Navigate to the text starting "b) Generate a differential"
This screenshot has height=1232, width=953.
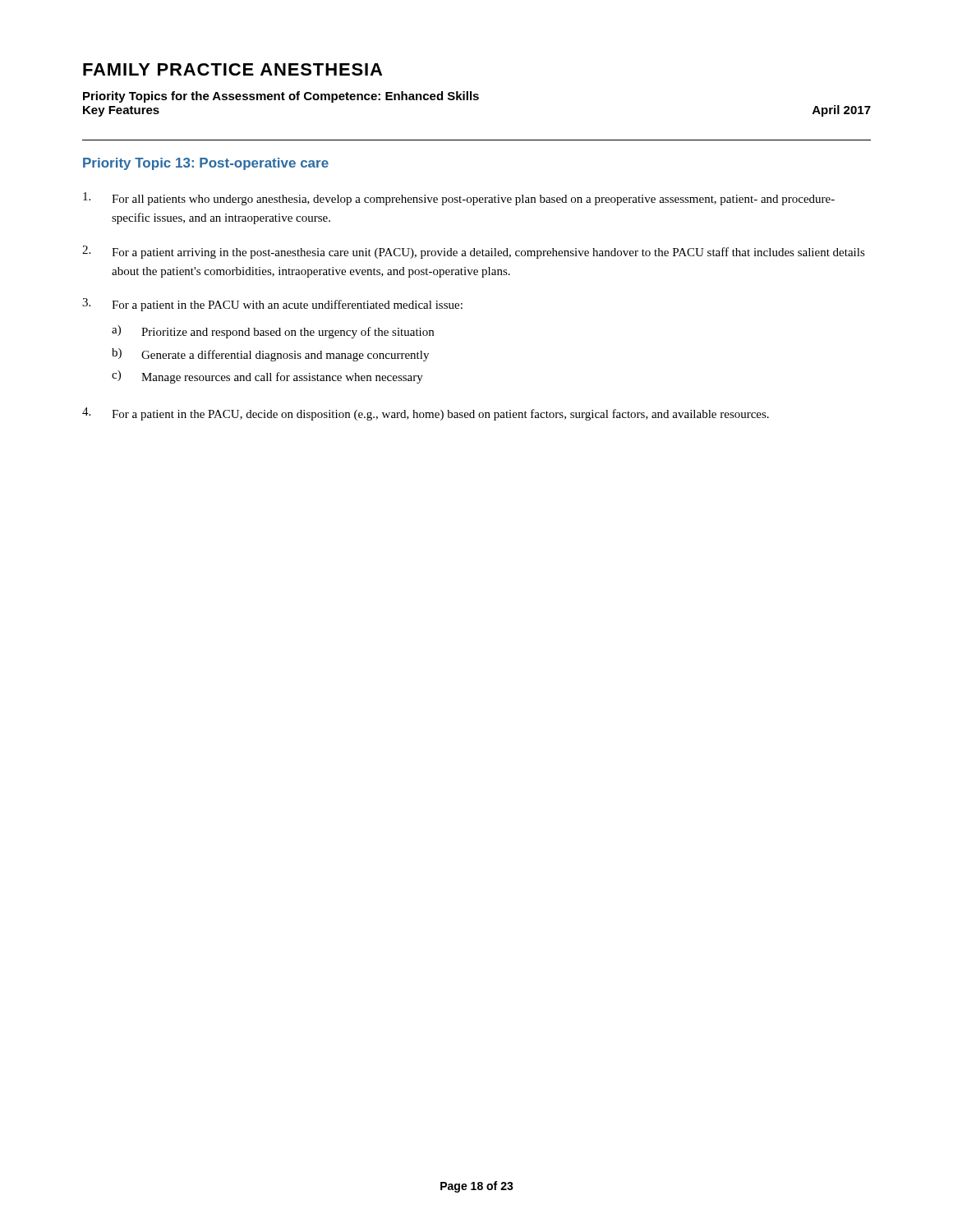(x=270, y=355)
